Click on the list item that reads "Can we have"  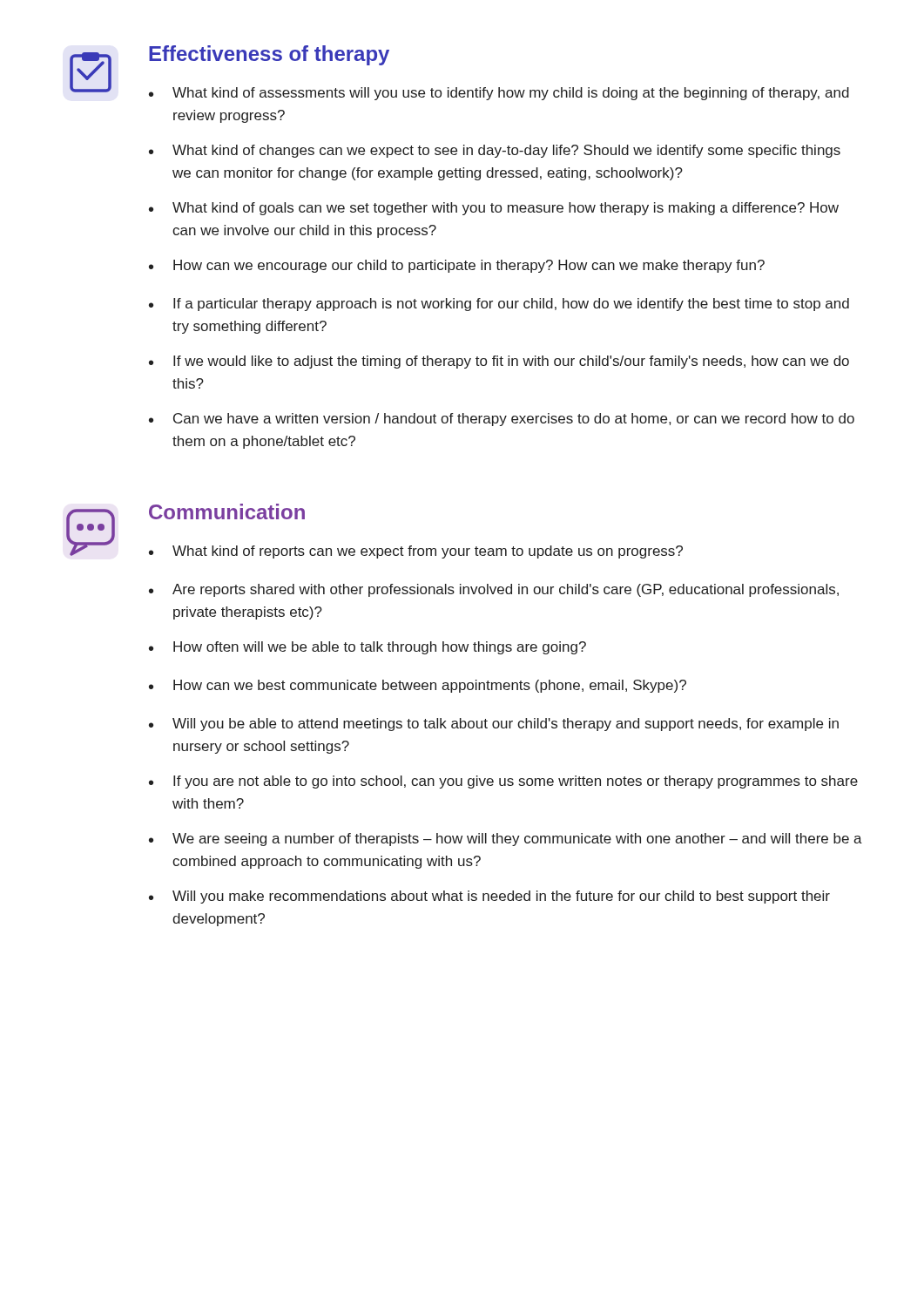(518, 430)
